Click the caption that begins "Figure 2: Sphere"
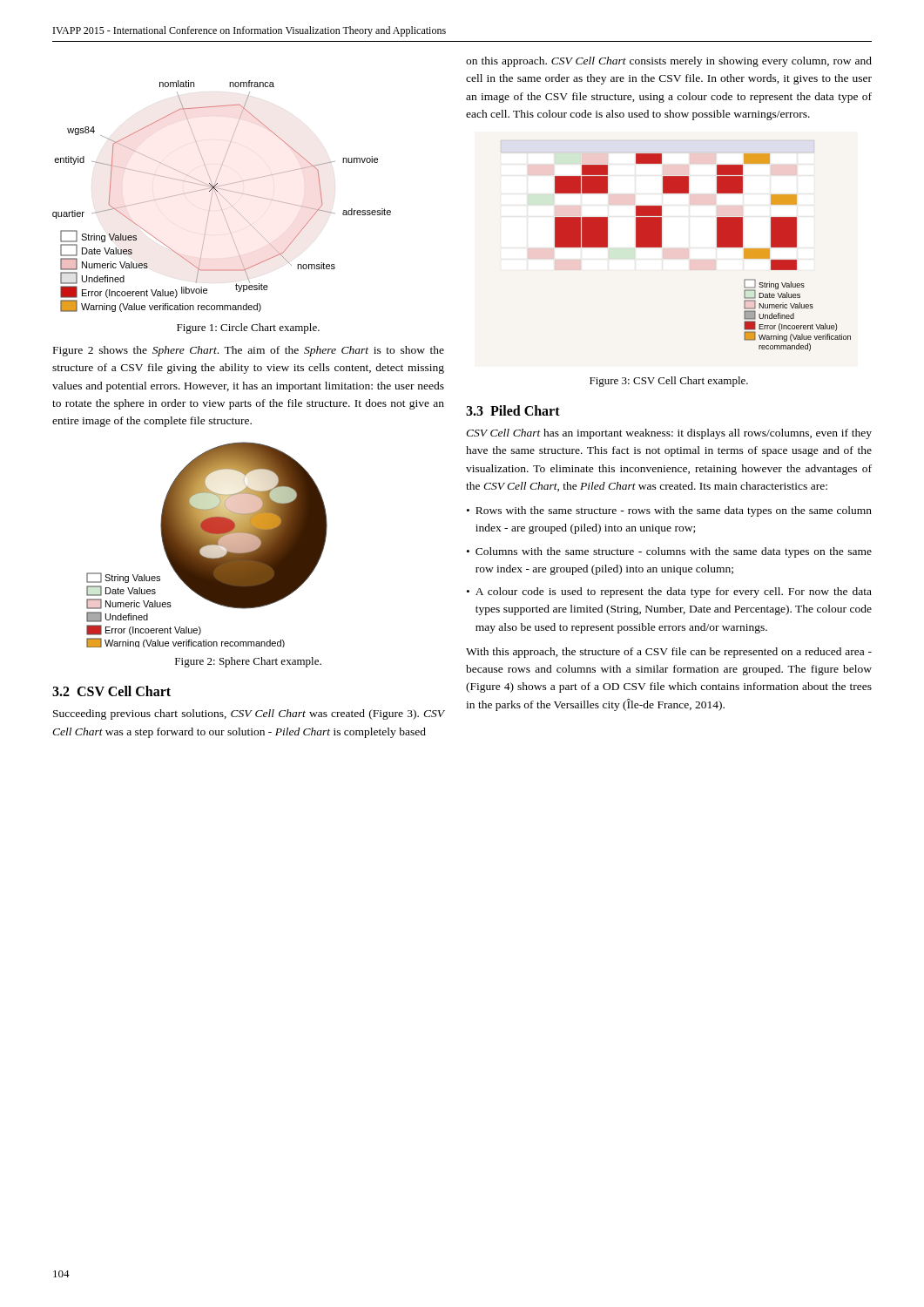 coord(248,661)
